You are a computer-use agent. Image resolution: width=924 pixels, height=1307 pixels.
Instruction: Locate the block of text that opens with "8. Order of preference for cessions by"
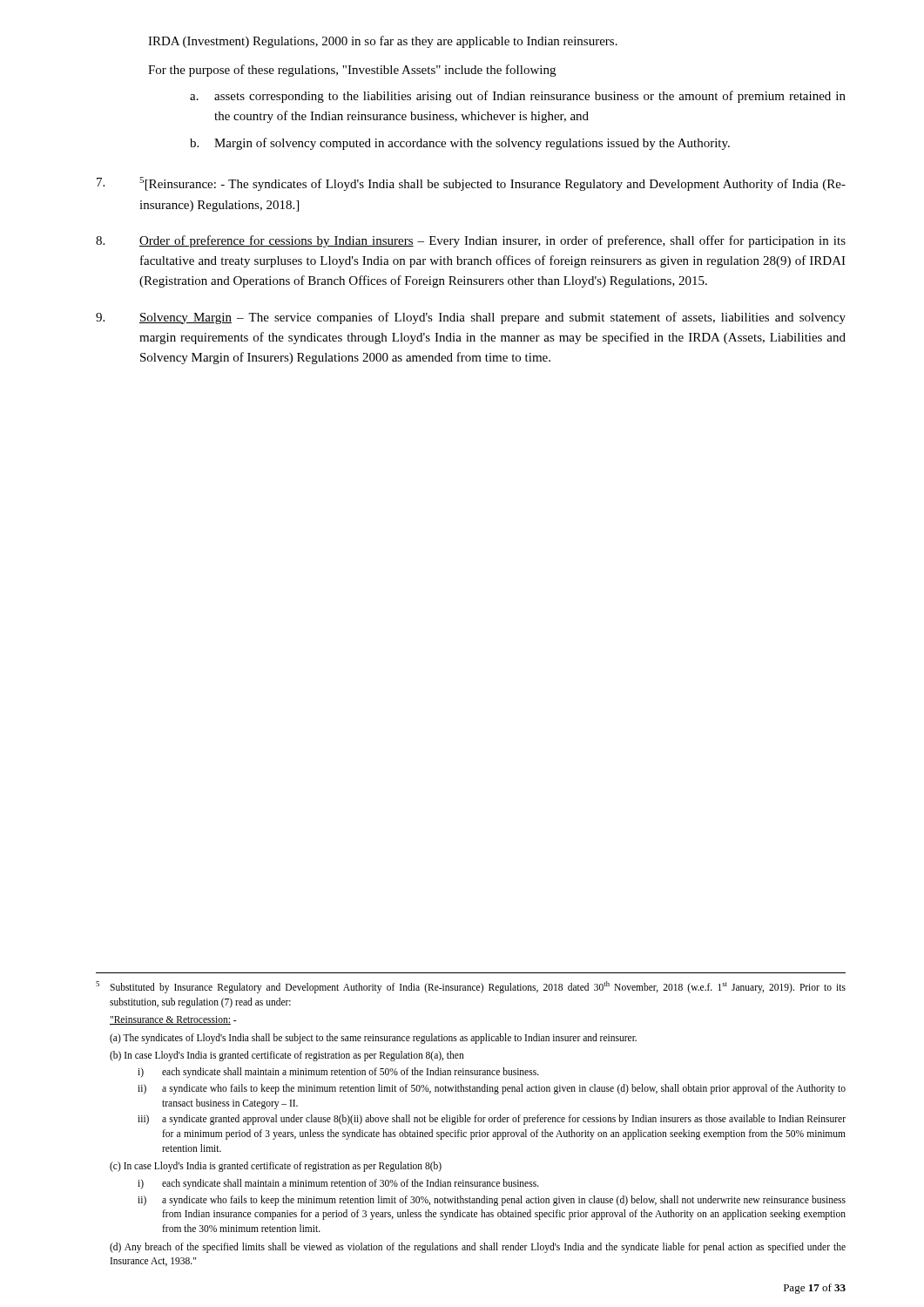click(471, 261)
